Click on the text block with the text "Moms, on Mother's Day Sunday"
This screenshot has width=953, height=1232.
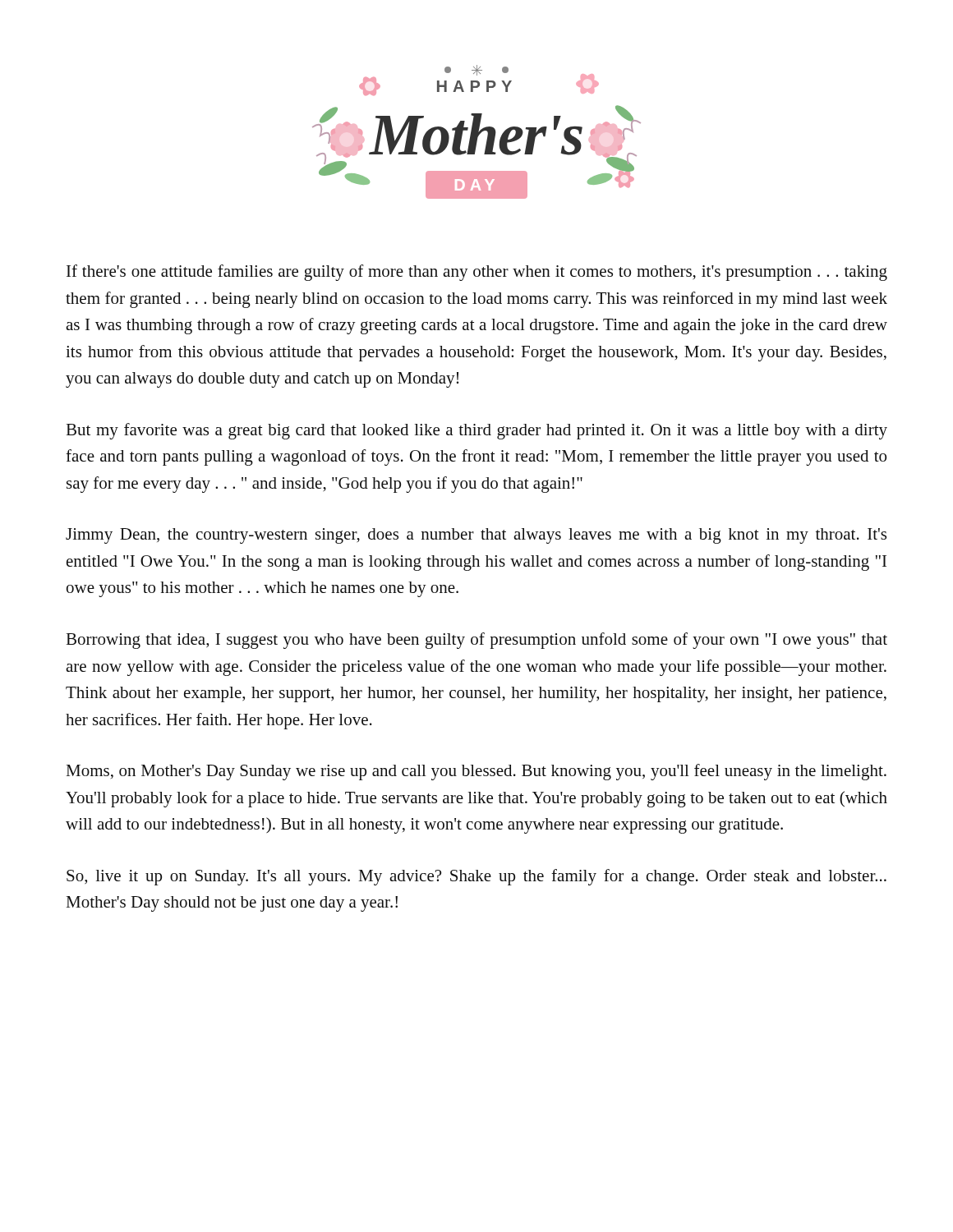coord(476,797)
